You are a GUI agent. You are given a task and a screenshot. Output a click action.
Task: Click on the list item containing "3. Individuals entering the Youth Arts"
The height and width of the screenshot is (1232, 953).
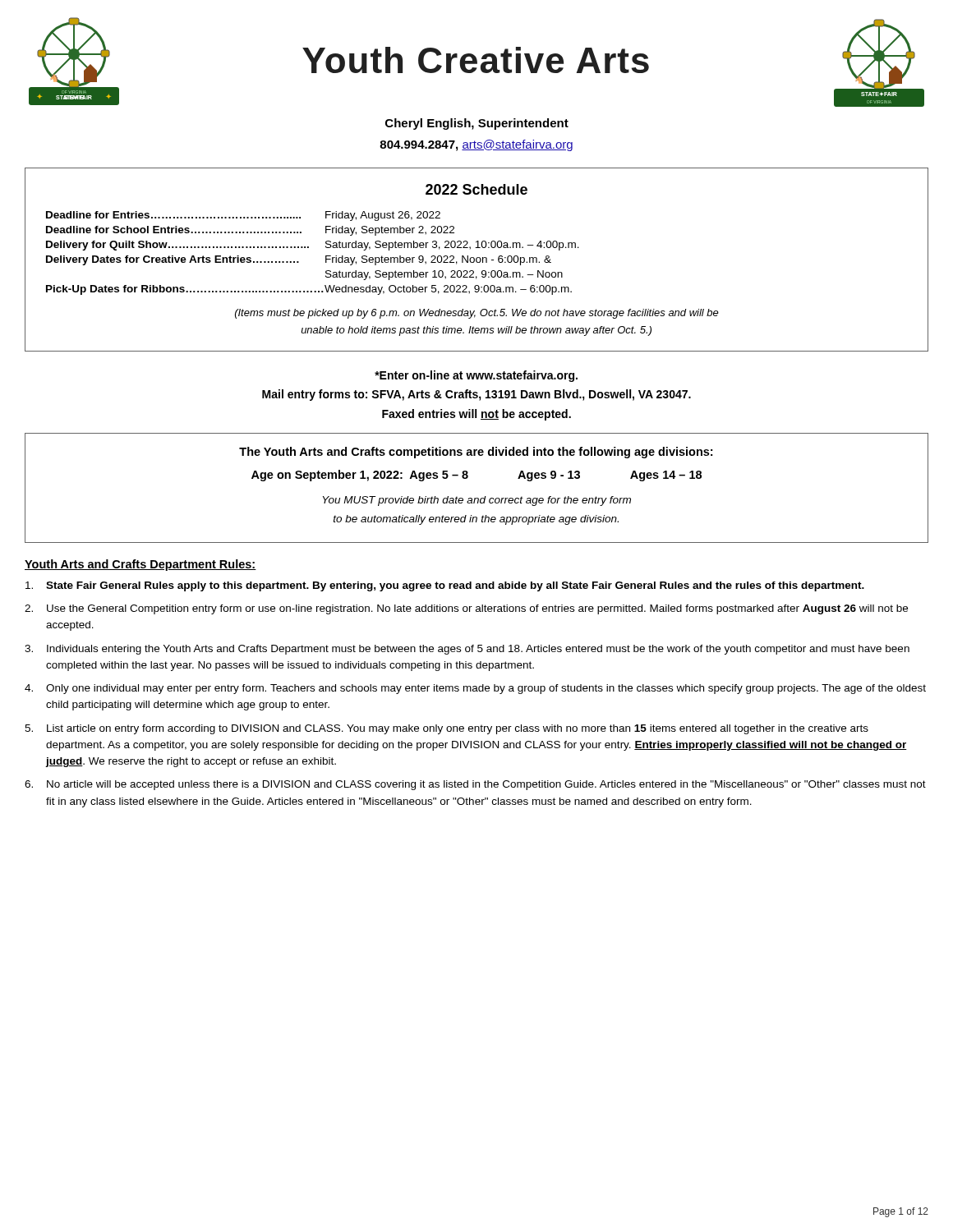pos(476,657)
